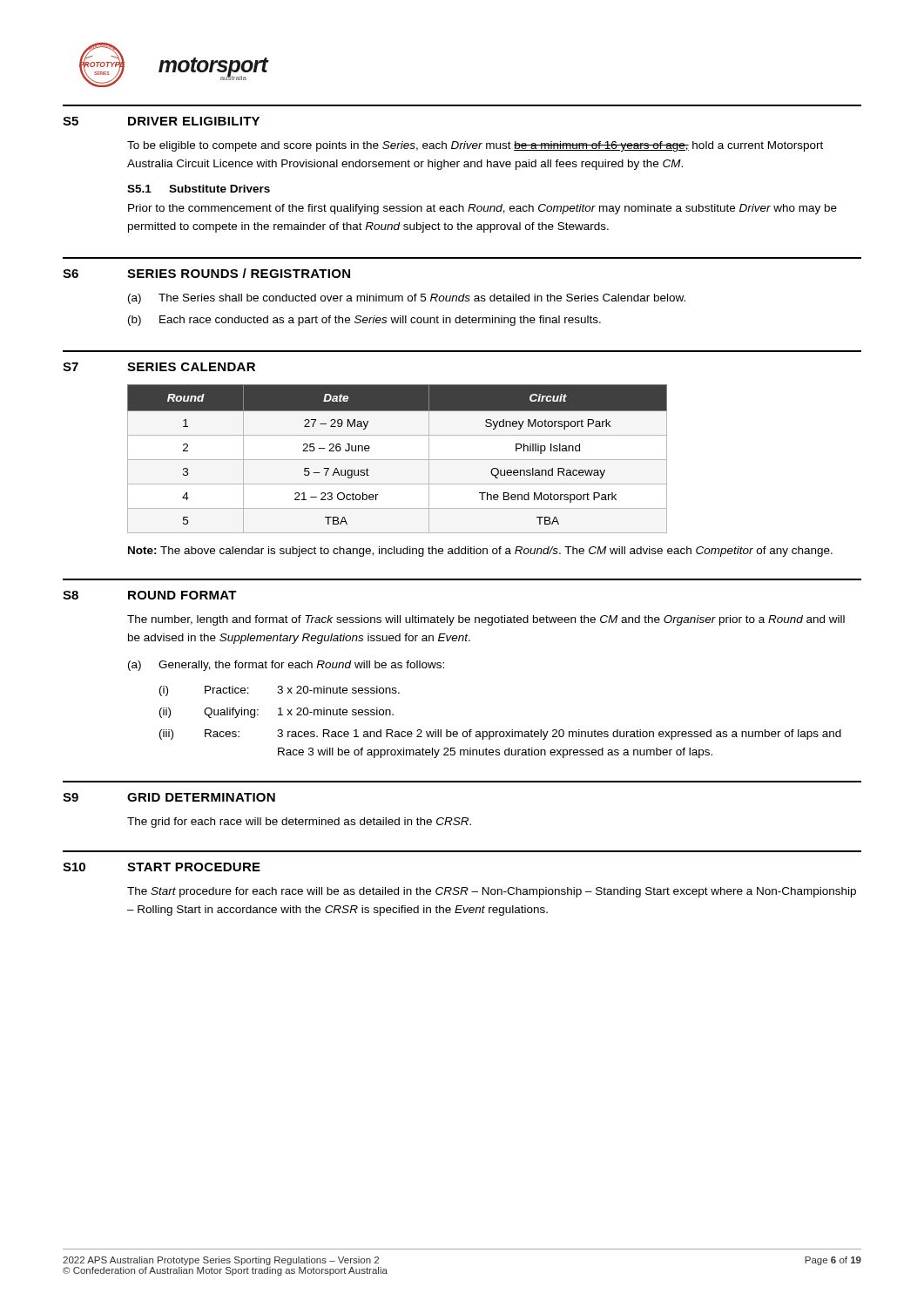This screenshot has width=924, height=1307.
Task: Find the text block containing "Prior to the"
Action: point(482,217)
